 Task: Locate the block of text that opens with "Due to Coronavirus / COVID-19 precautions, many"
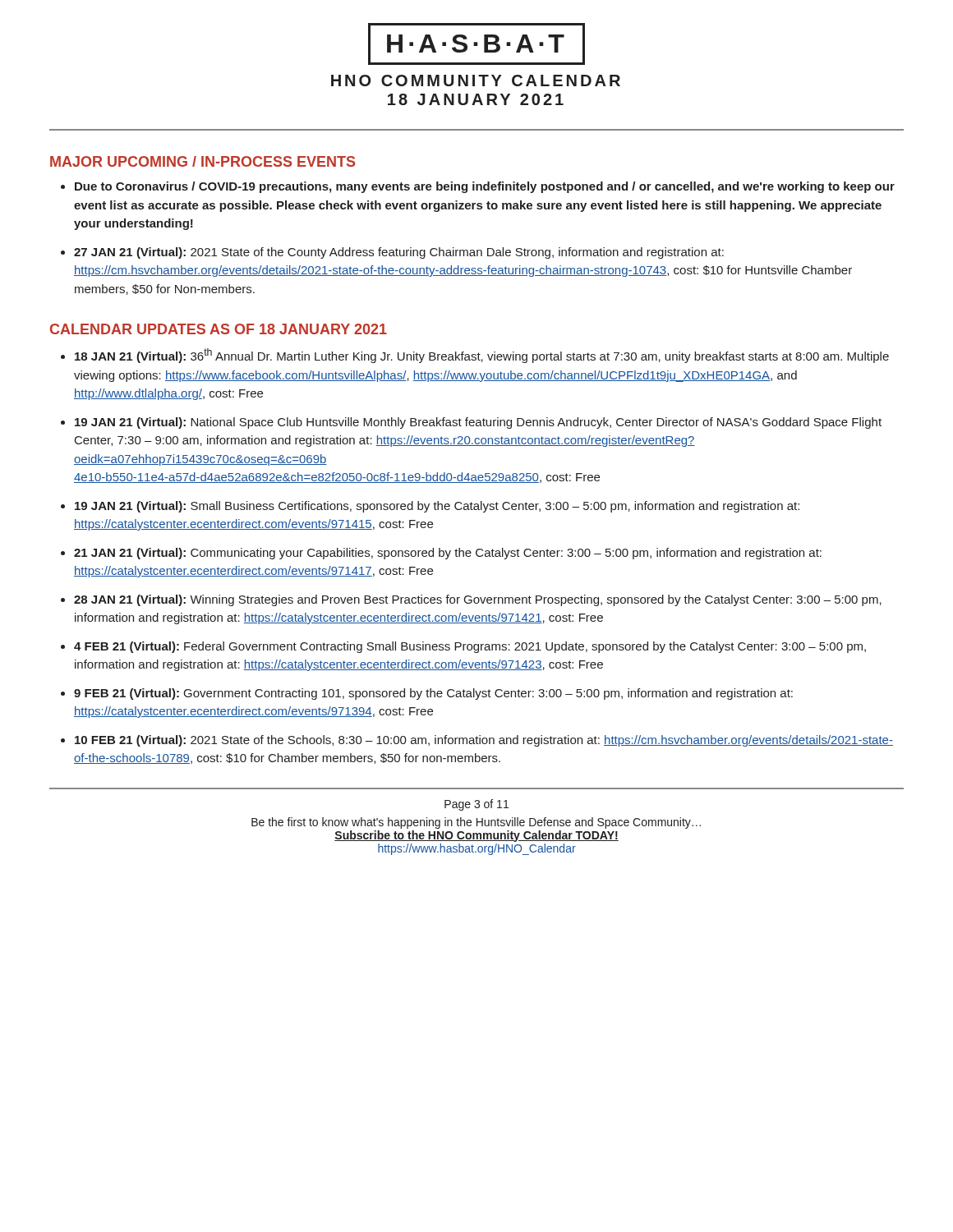(484, 205)
